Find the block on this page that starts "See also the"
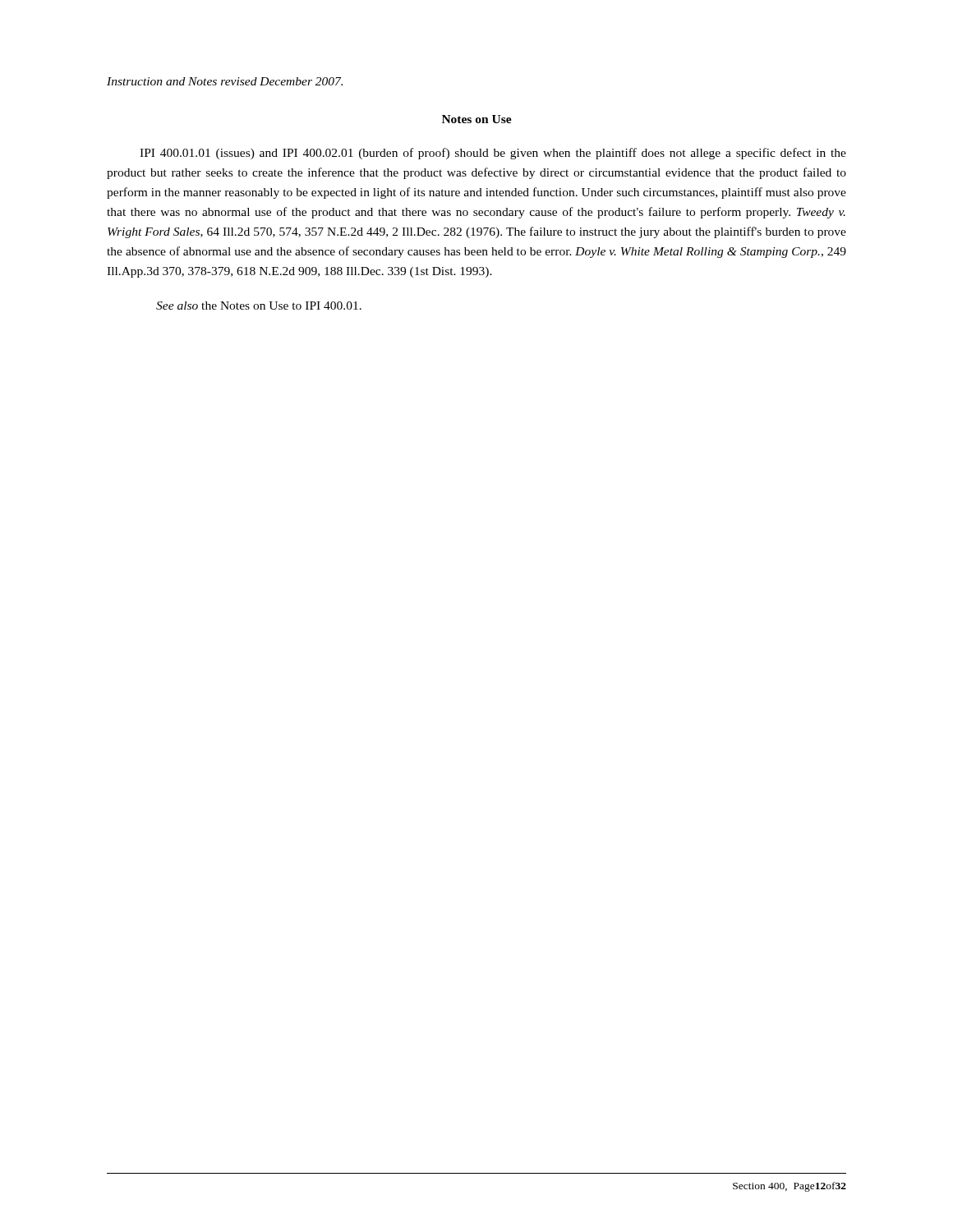This screenshot has height=1232, width=953. pyautogui.click(x=259, y=305)
